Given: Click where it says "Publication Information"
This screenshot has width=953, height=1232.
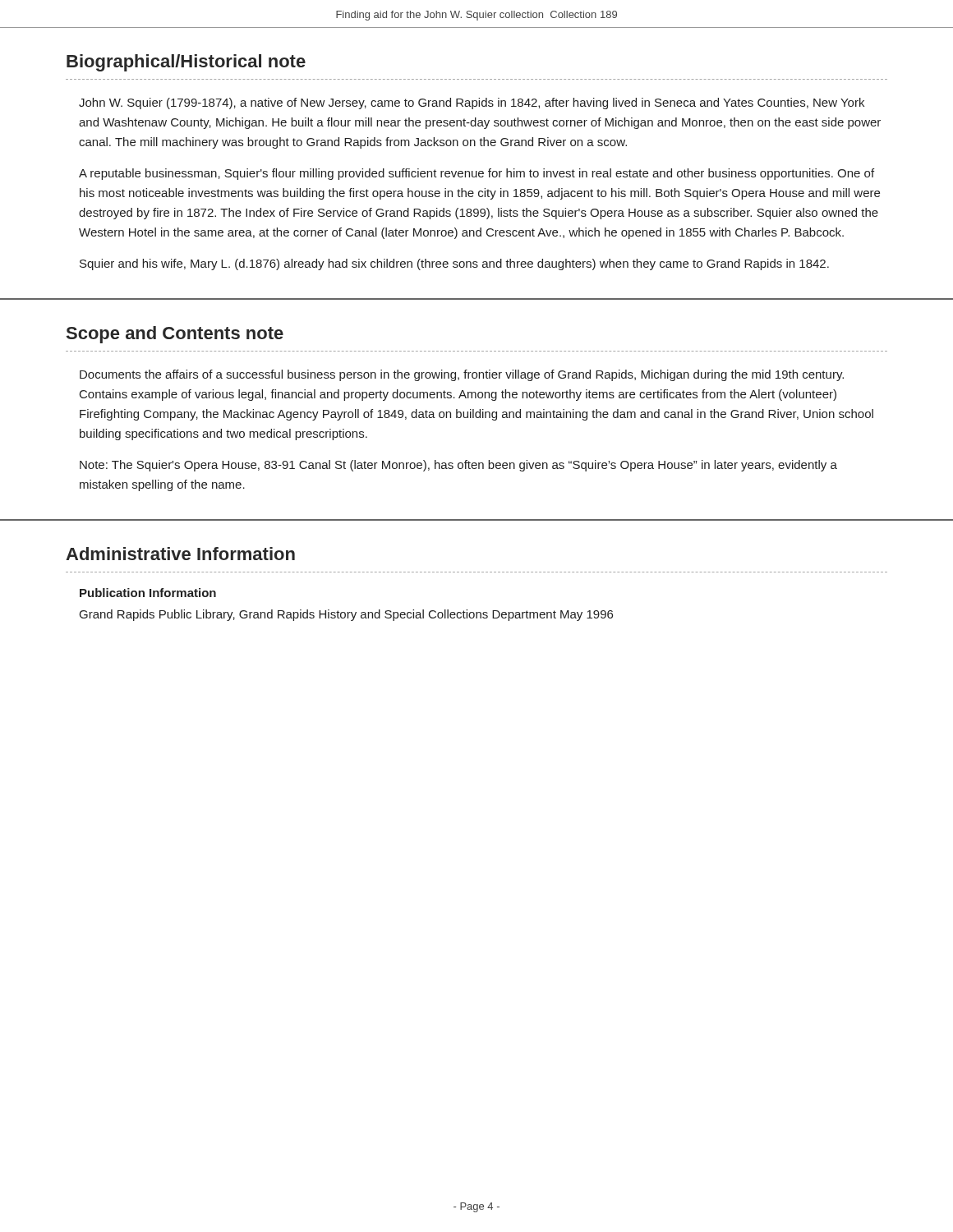Looking at the screenshot, I should 148,593.
